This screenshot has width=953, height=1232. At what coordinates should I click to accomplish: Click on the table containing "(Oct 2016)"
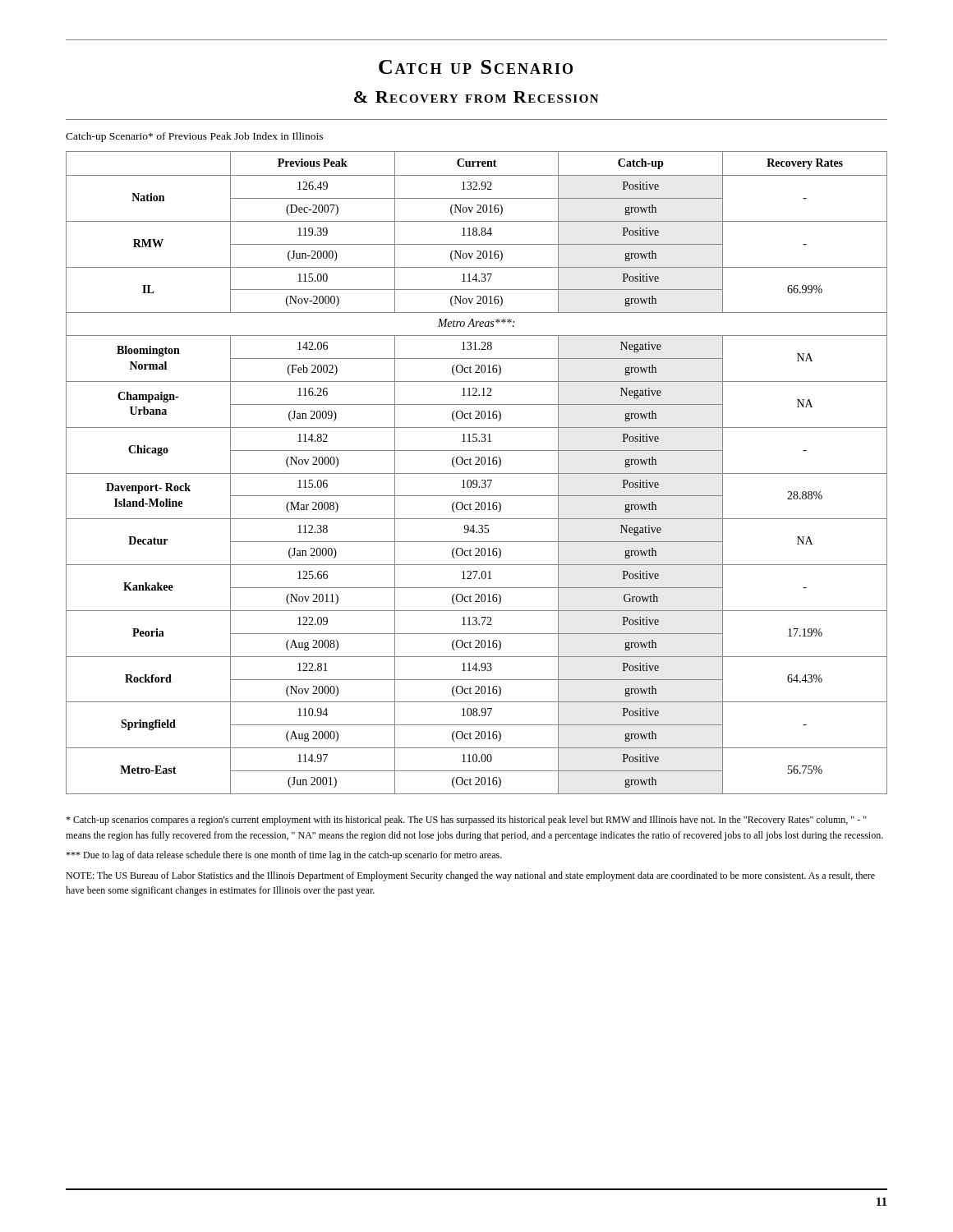coord(476,473)
